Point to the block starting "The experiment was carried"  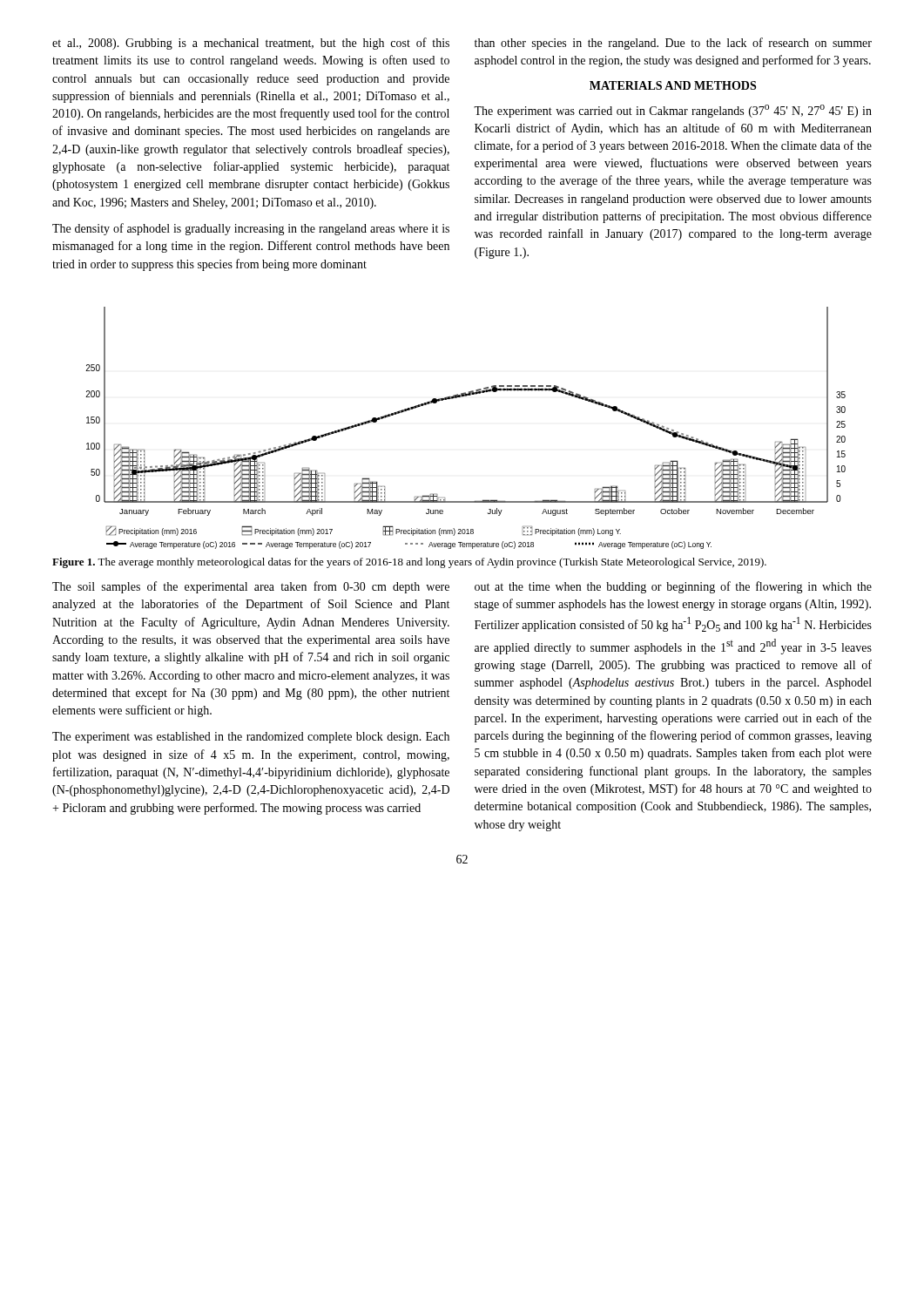(673, 181)
